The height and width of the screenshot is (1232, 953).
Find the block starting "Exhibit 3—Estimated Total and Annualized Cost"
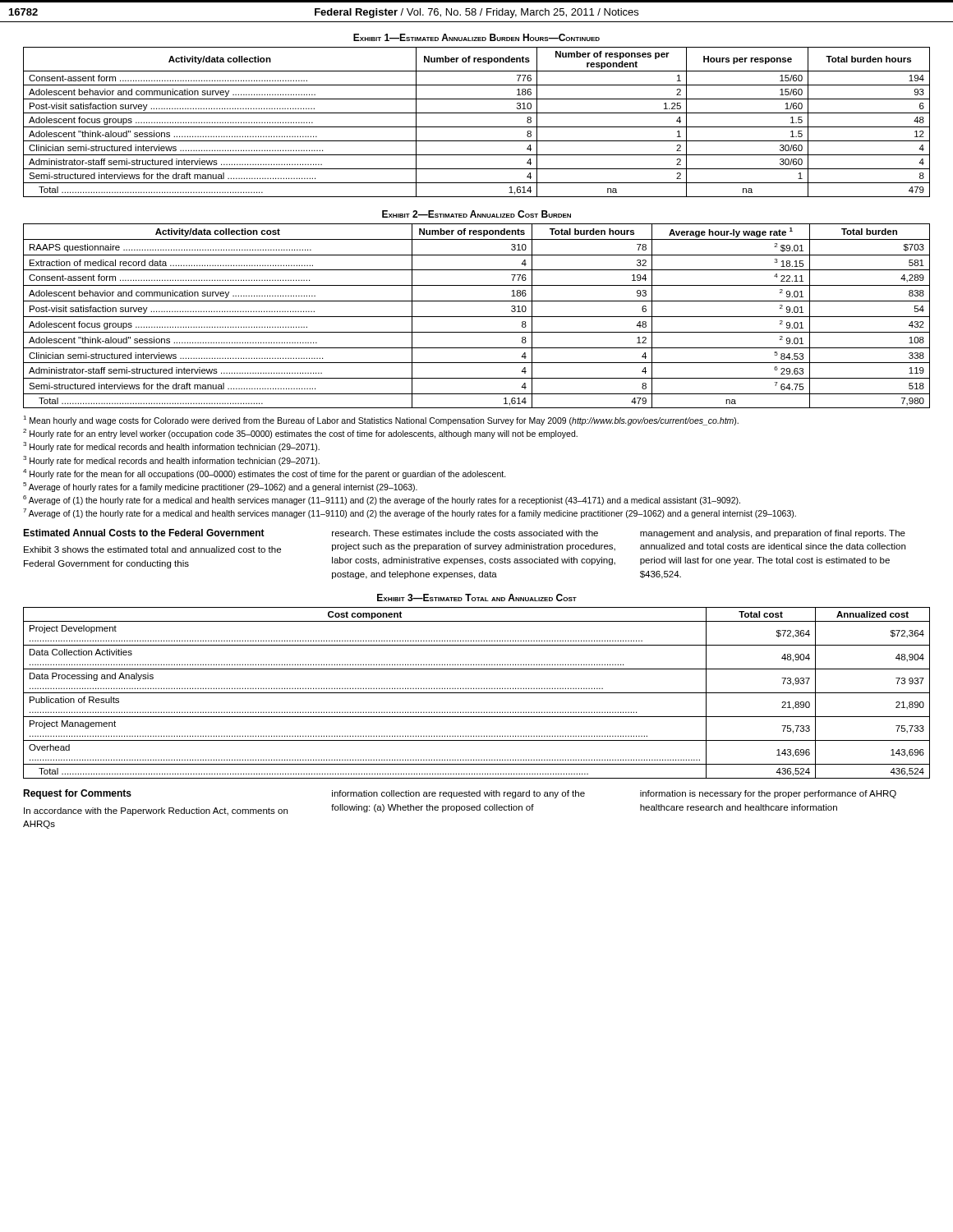(x=476, y=598)
